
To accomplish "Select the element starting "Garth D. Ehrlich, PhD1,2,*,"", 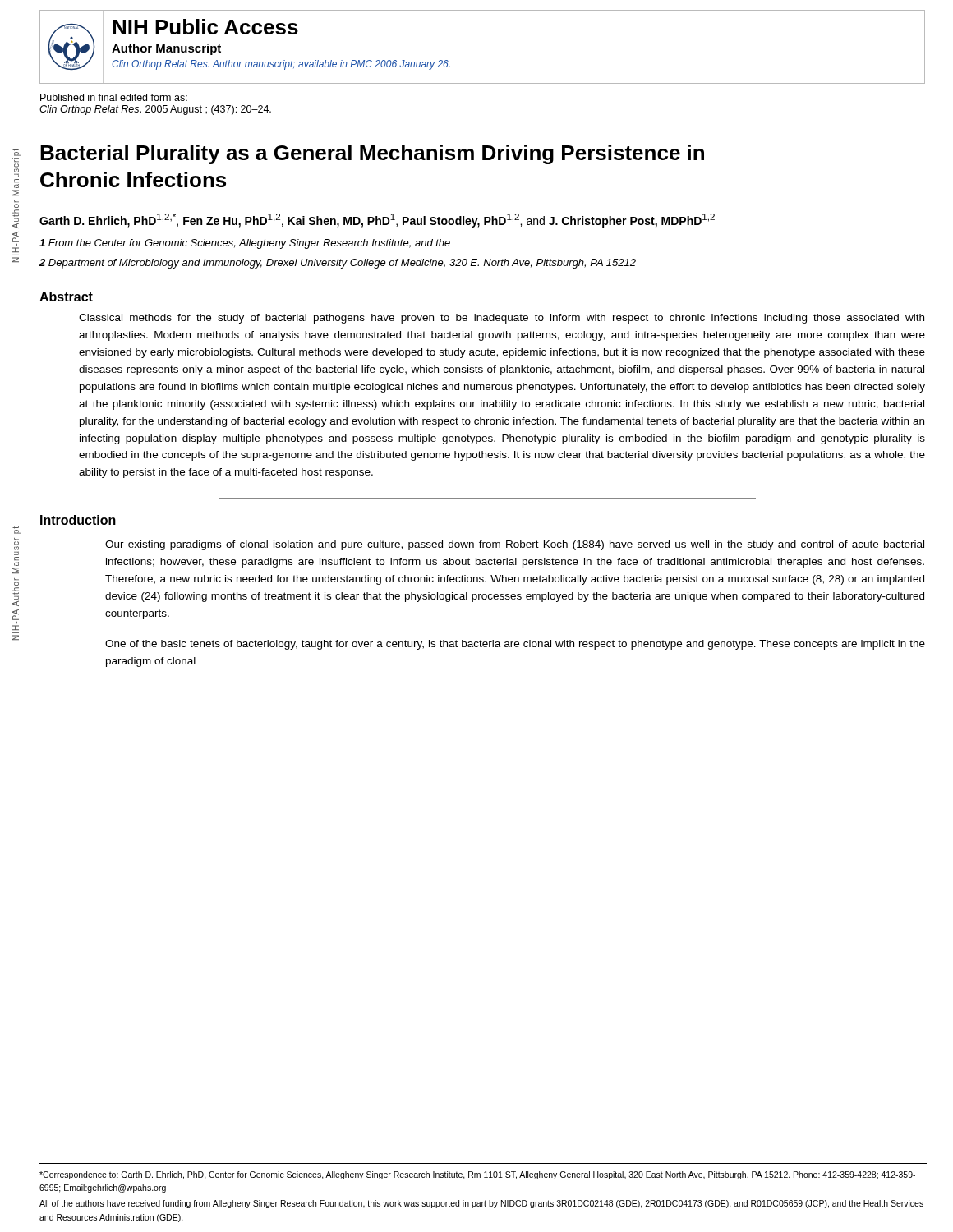I will tap(377, 219).
